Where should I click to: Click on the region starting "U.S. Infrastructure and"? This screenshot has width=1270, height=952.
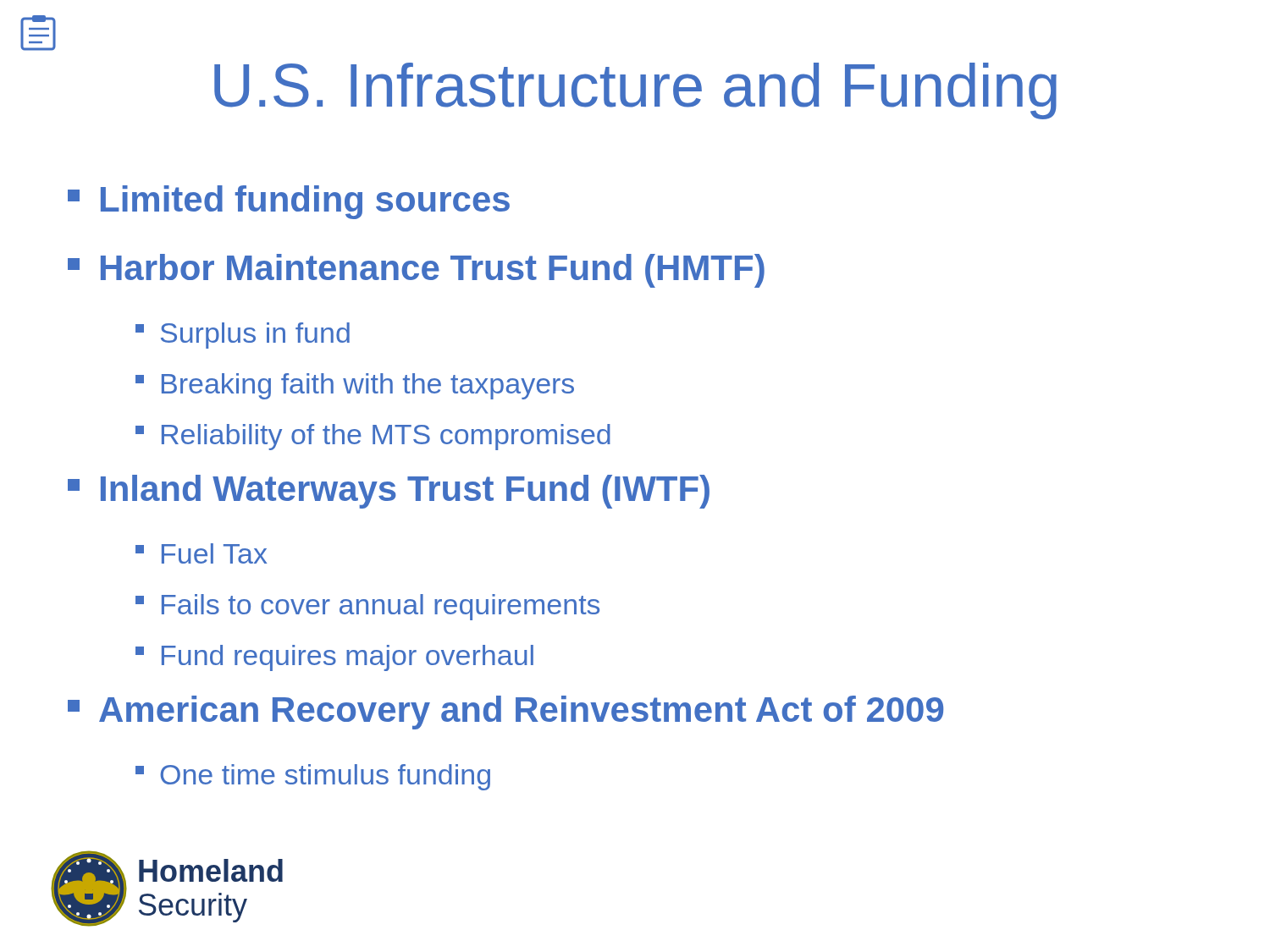click(635, 86)
